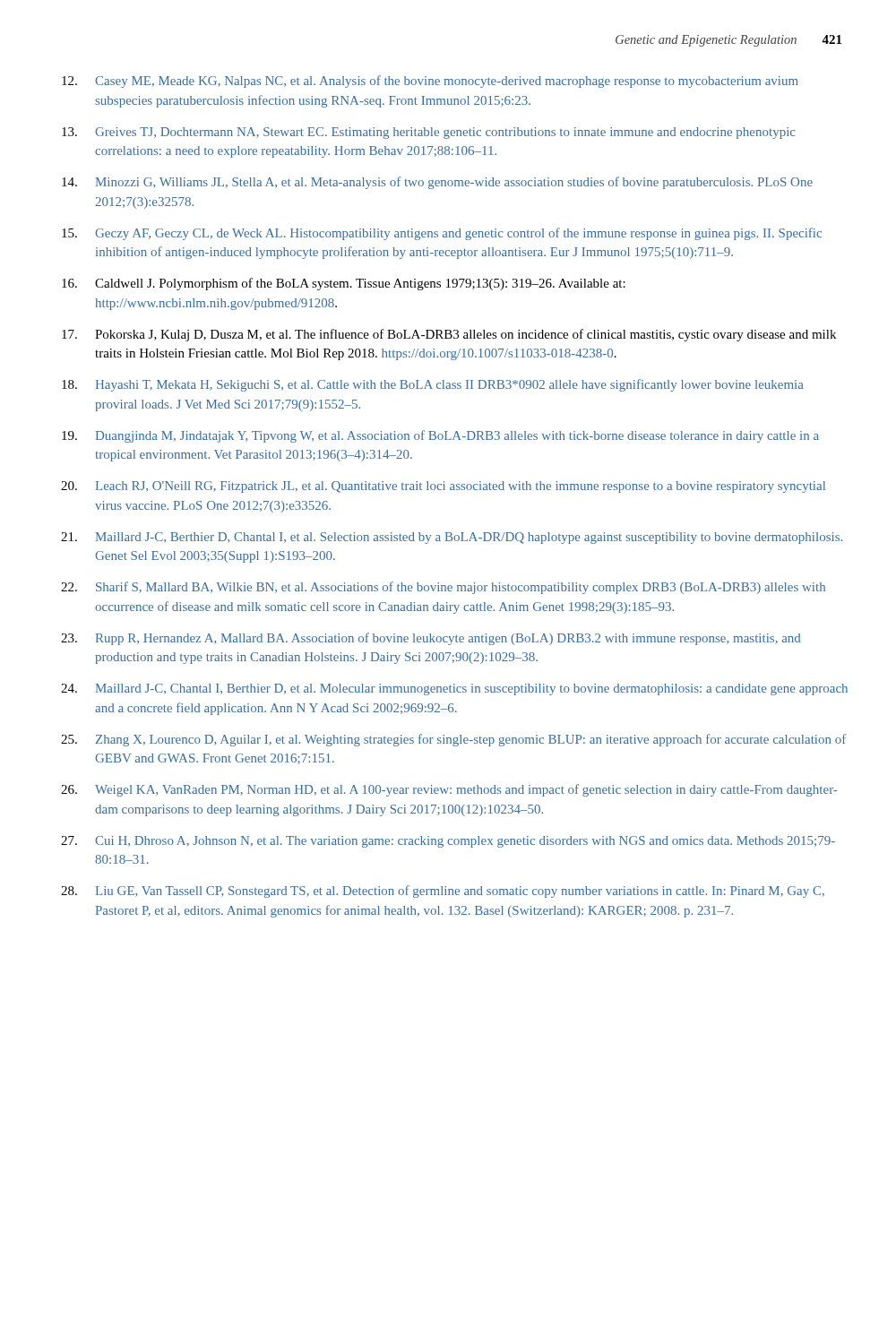Find the block starting "21. Maillard J-C, Berthier D, Chantal"
This screenshot has width=896, height=1344.
(x=455, y=547)
